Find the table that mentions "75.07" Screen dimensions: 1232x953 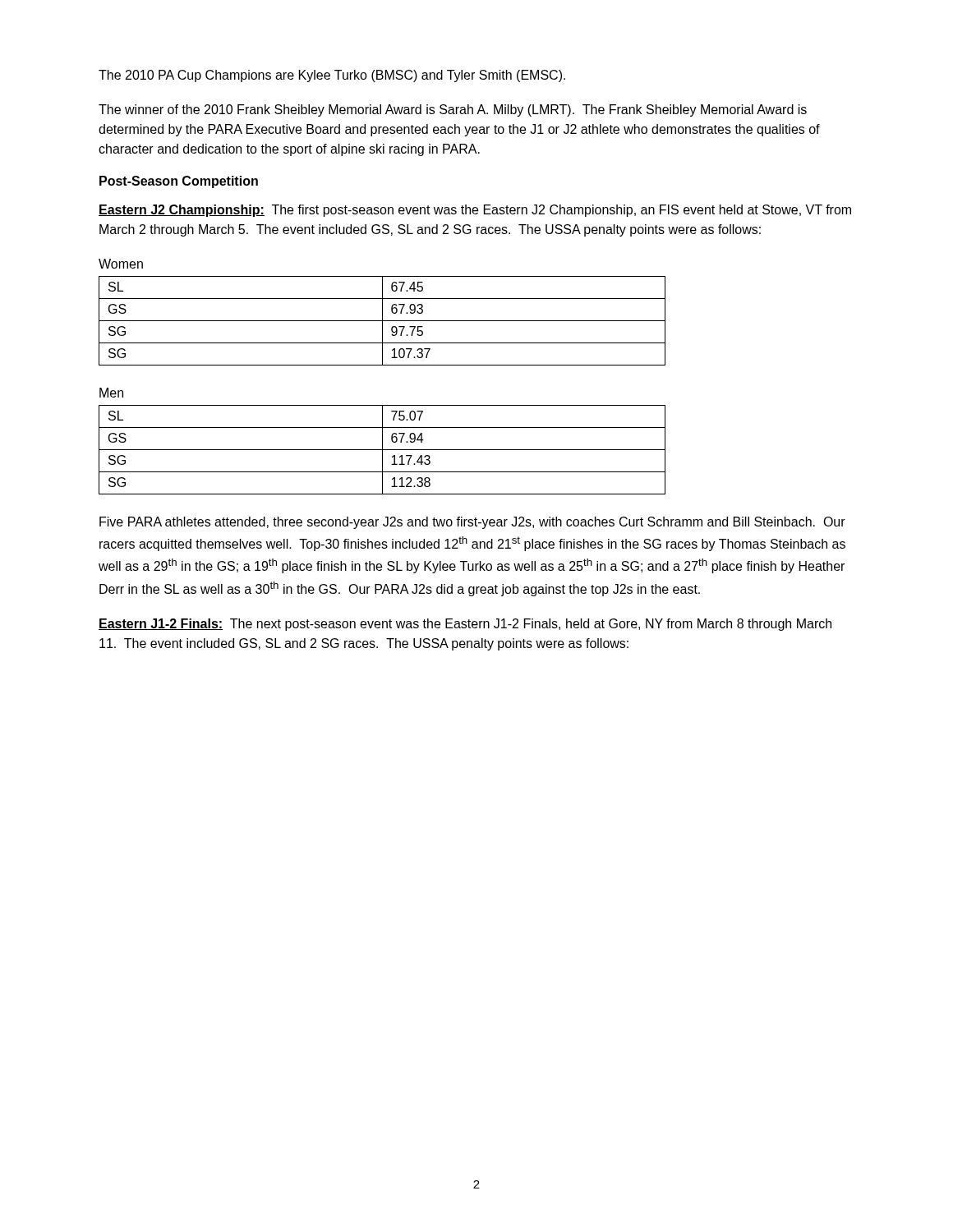coord(476,450)
